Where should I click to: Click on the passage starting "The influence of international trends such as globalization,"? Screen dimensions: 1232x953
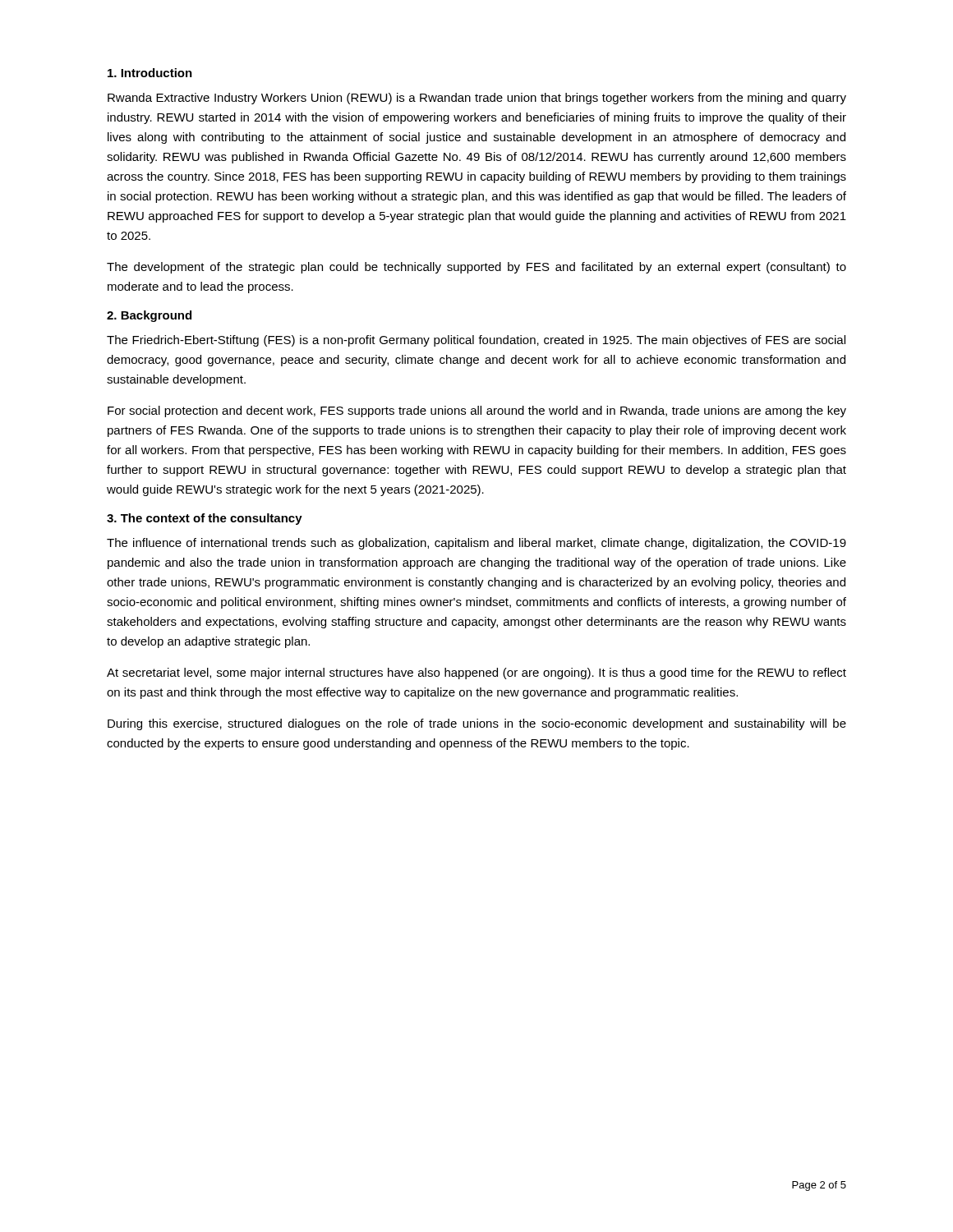pos(476,592)
